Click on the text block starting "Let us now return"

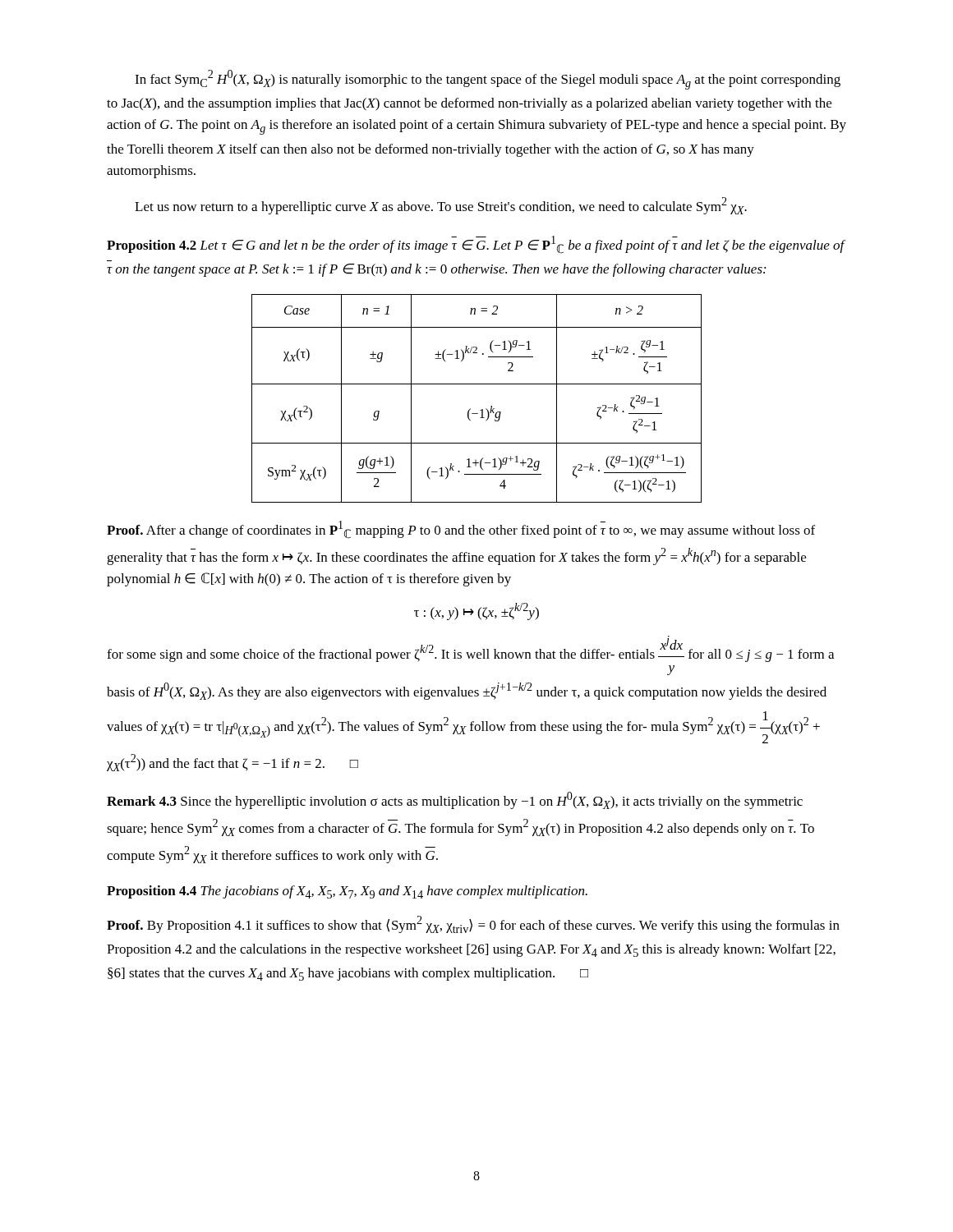[x=476, y=206]
